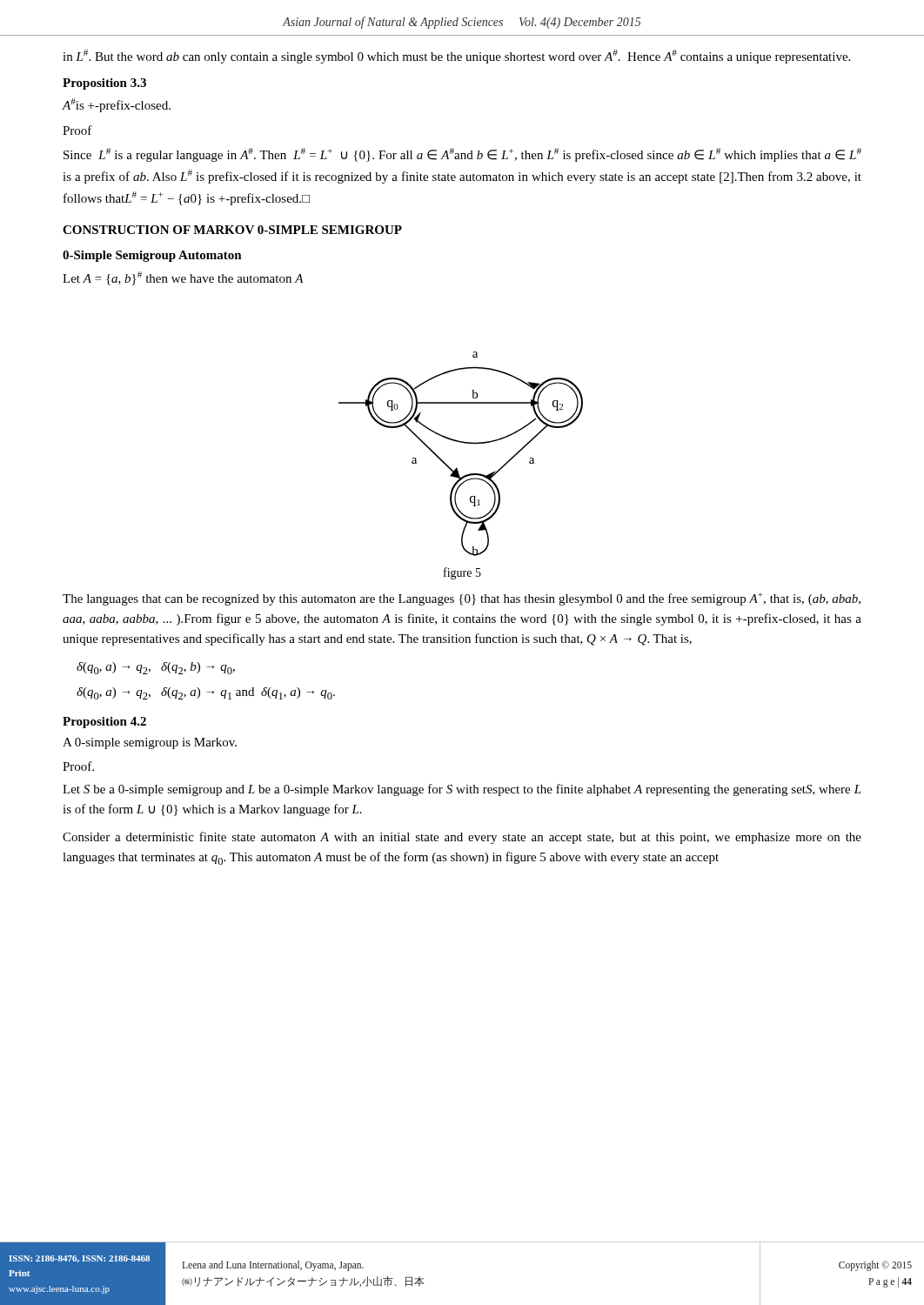Point to "0-Simple Semigroup Automaton"
The image size is (924, 1305).
tap(152, 255)
